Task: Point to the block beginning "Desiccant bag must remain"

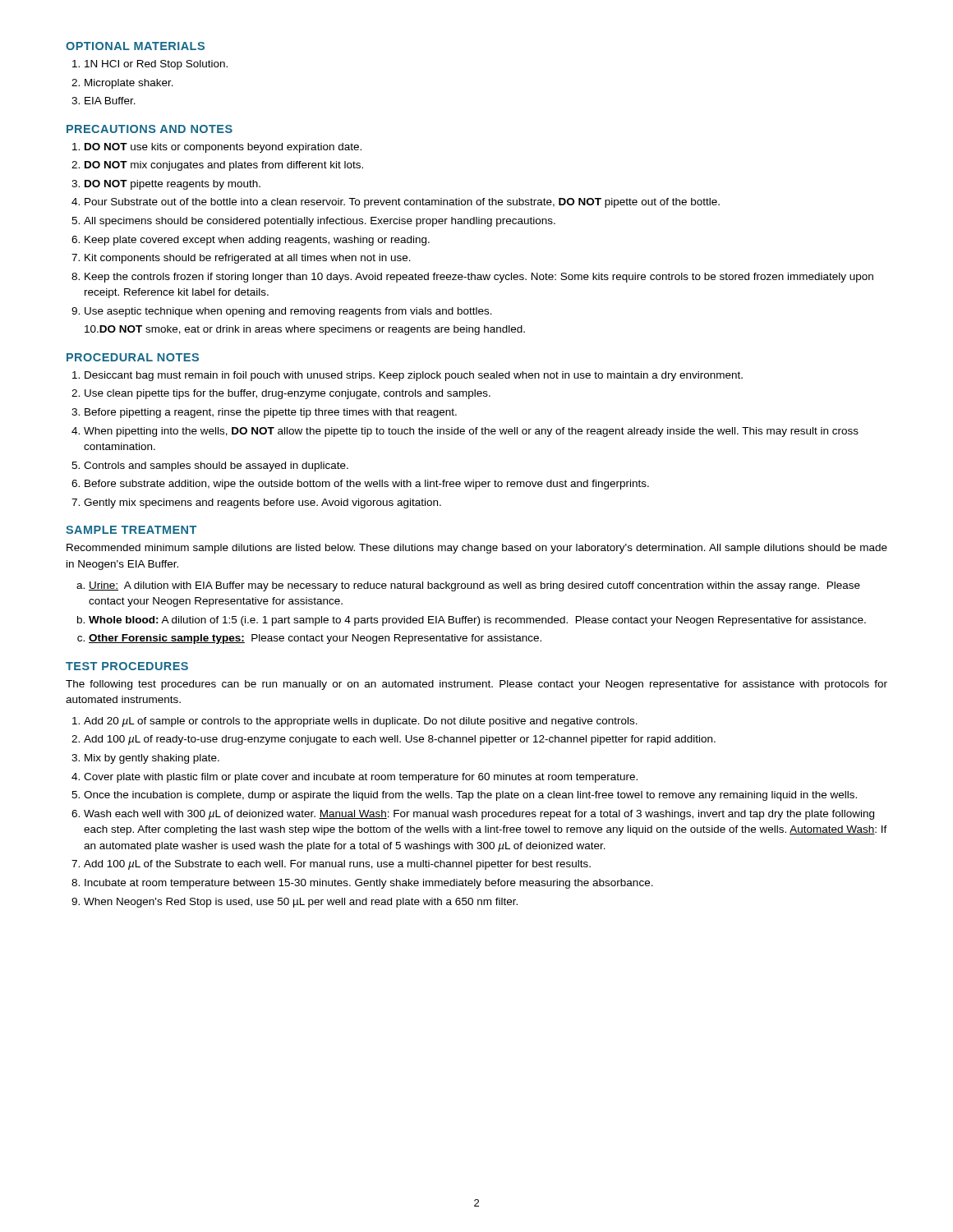Action: click(x=486, y=439)
